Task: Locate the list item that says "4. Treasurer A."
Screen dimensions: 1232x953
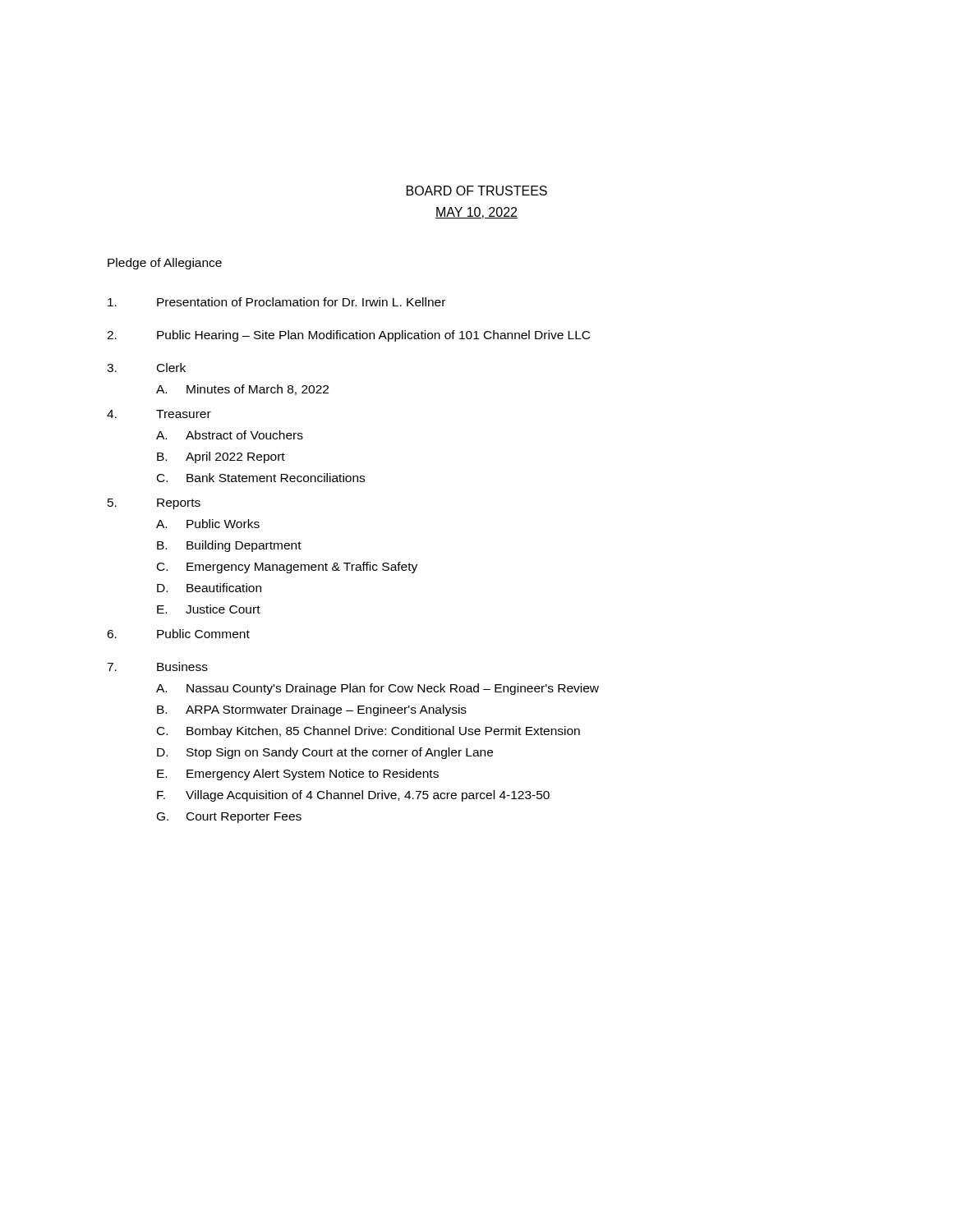Action: (x=159, y=414)
